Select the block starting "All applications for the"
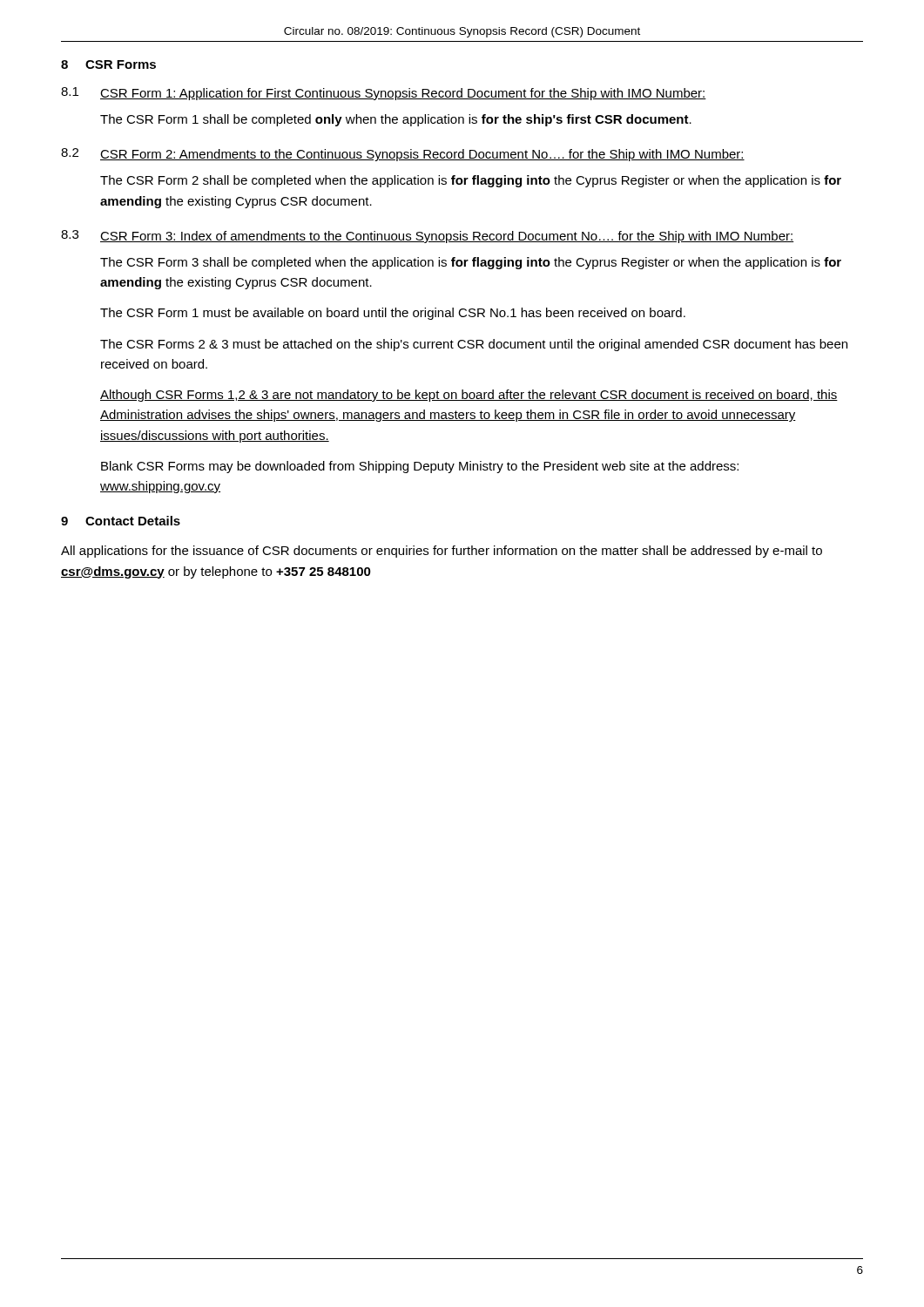The height and width of the screenshot is (1307, 924). 442,561
